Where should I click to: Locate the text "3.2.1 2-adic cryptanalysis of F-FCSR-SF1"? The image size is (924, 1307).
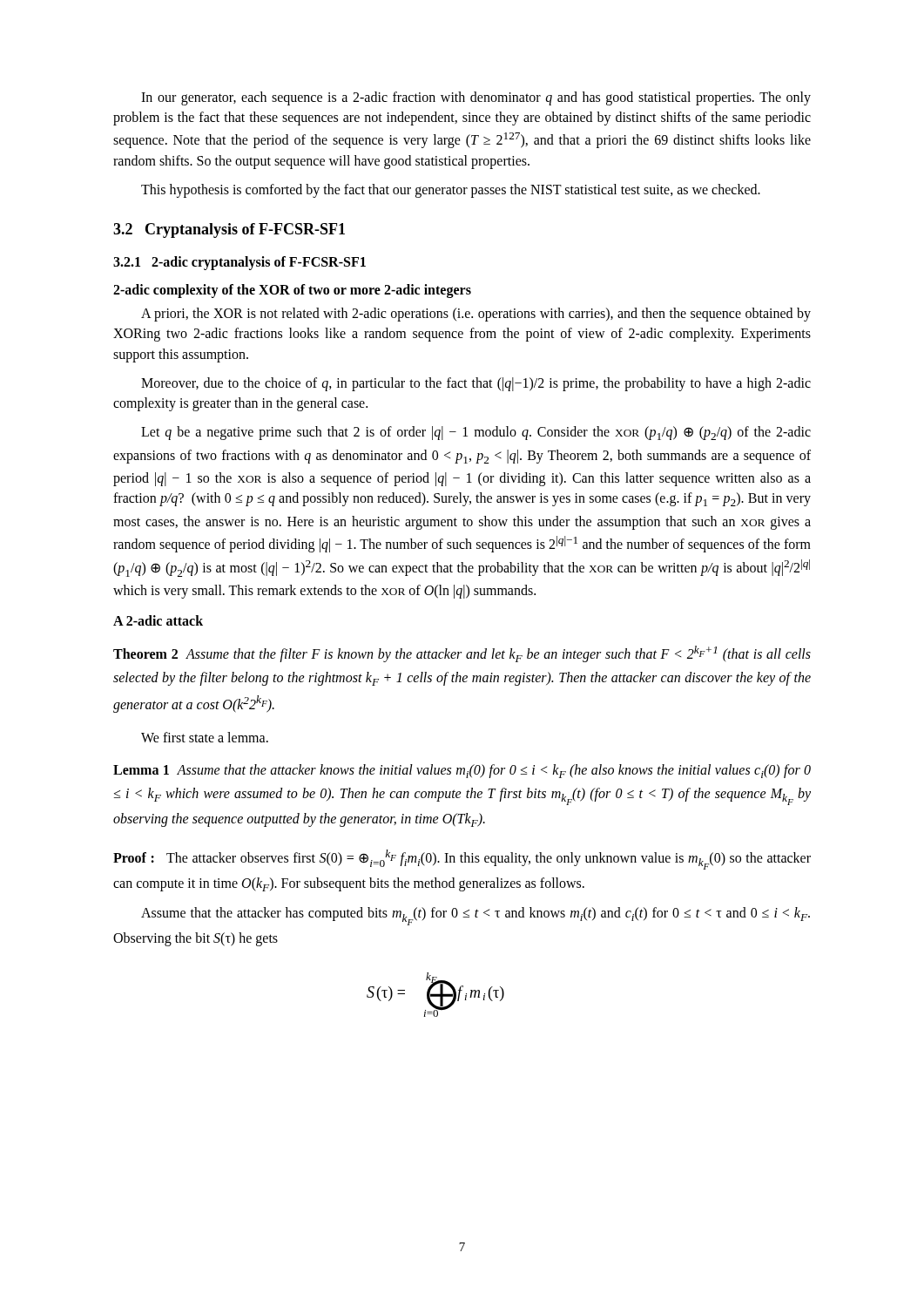click(239, 263)
